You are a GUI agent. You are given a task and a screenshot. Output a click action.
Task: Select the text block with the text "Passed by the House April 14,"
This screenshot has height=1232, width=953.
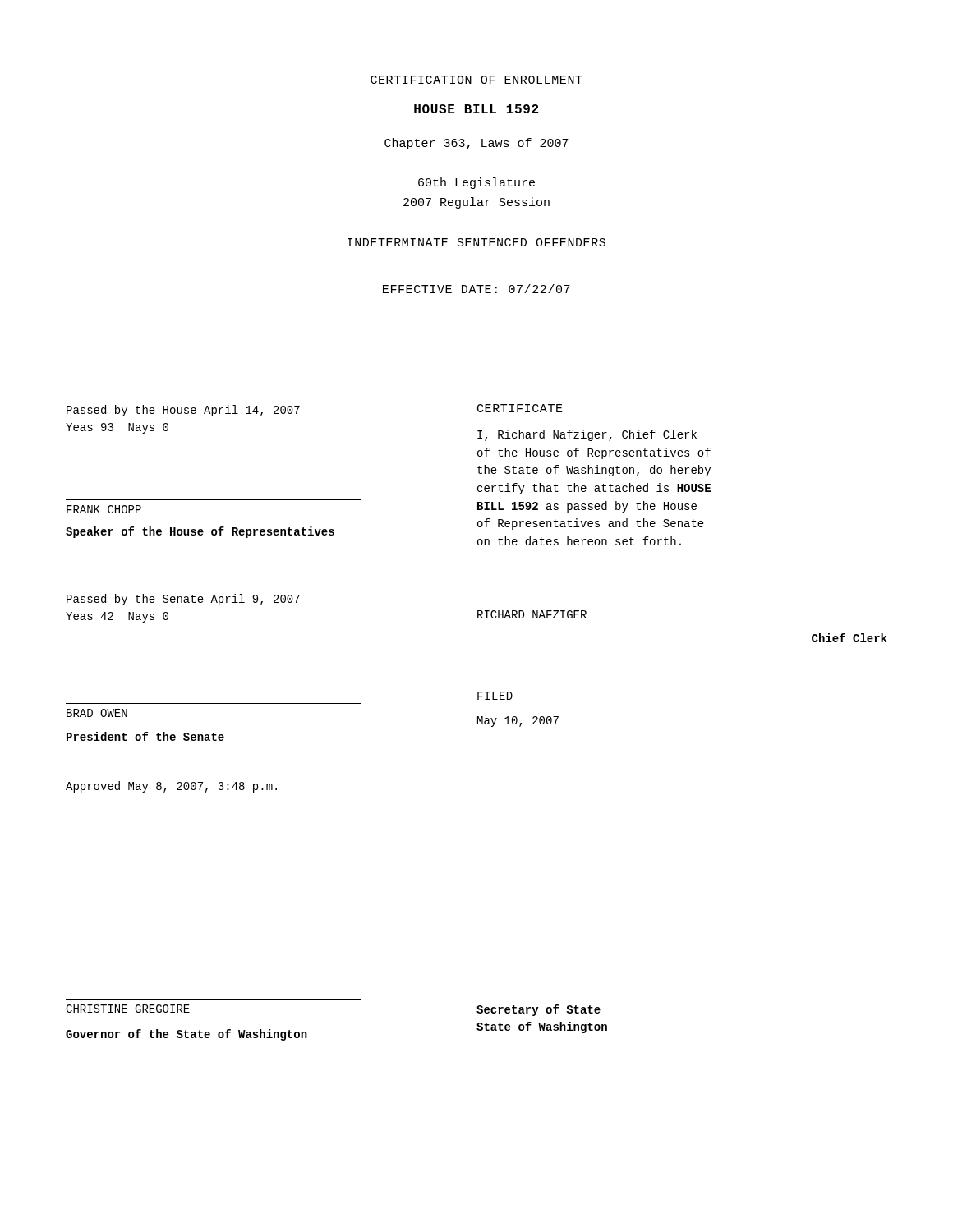click(x=183, y=419)
